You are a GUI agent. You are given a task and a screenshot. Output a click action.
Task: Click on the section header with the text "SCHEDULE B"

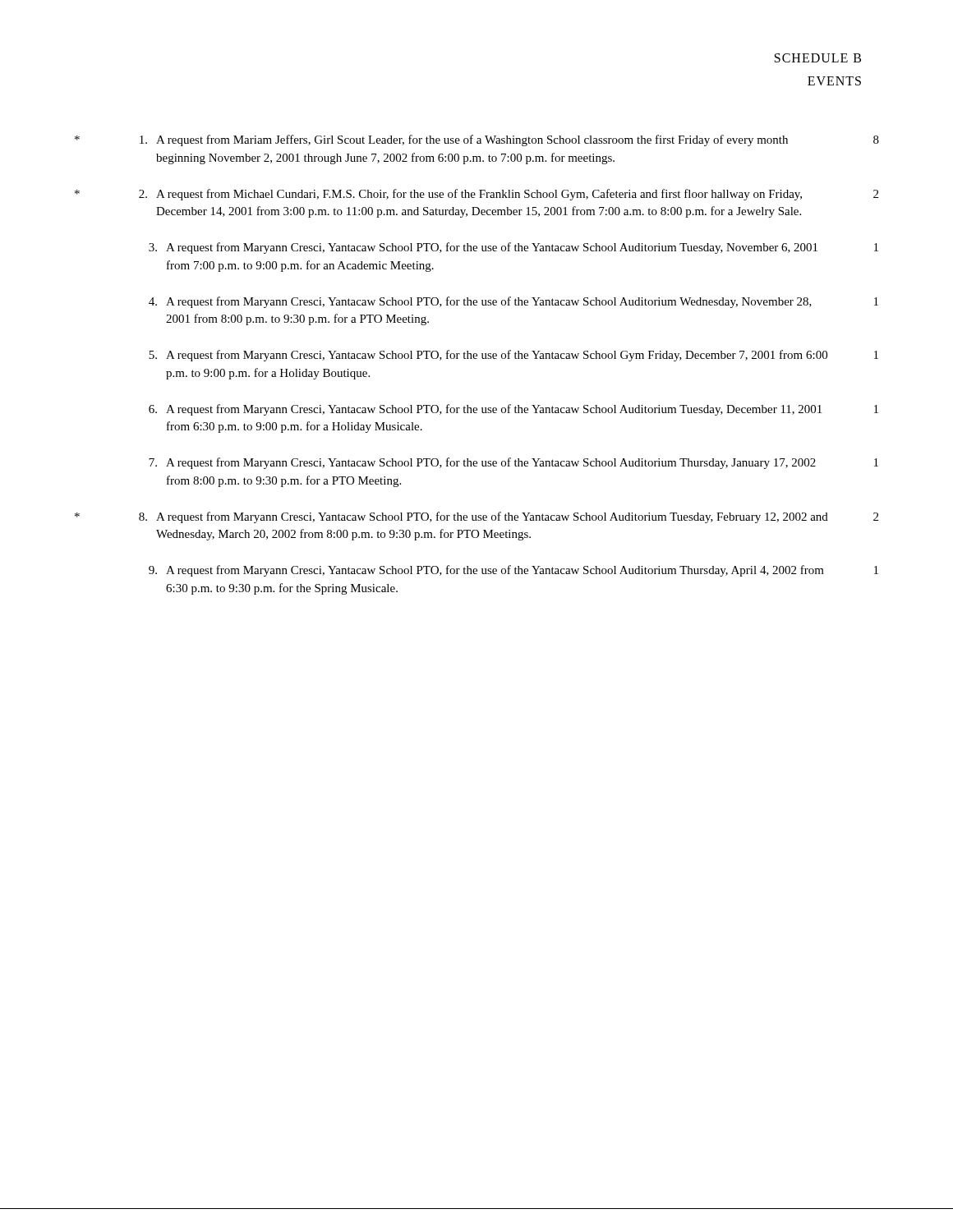(x=818, y=58)
